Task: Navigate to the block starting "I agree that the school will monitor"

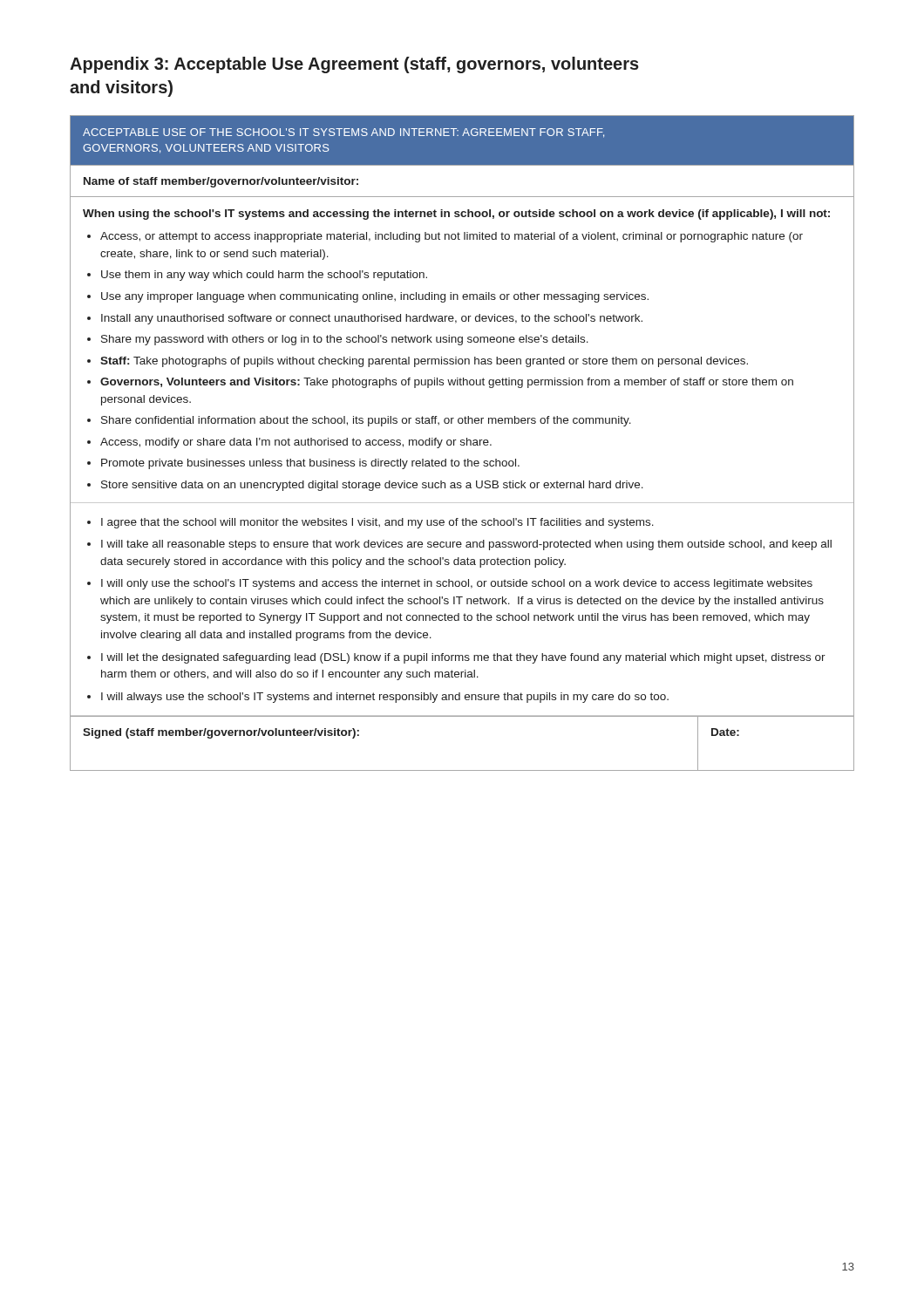Action: (x=377, y=521)
